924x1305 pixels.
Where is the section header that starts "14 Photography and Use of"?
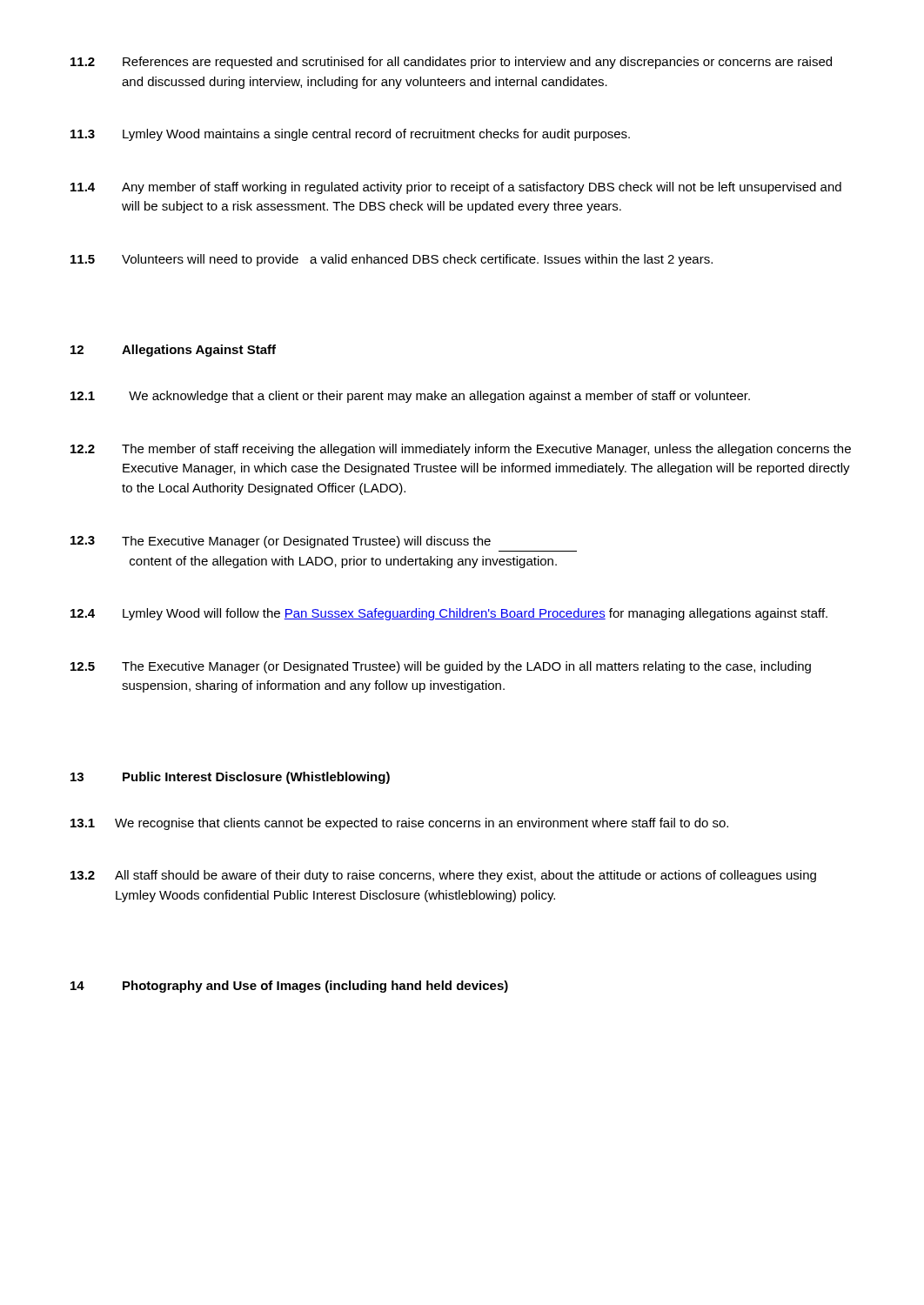tap(289, 985)
